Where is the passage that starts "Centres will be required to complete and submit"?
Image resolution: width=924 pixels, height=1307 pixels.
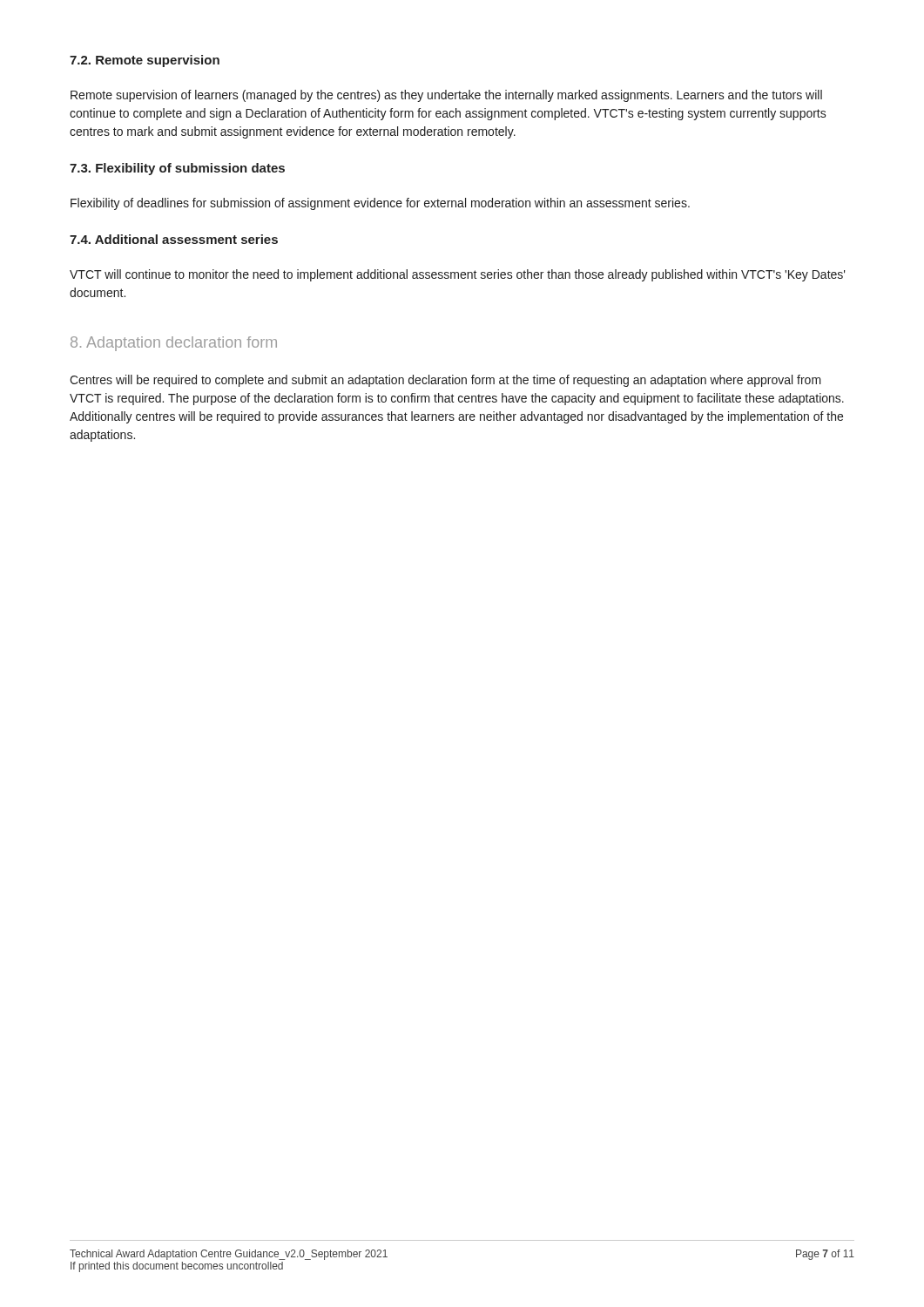[457, 407]
